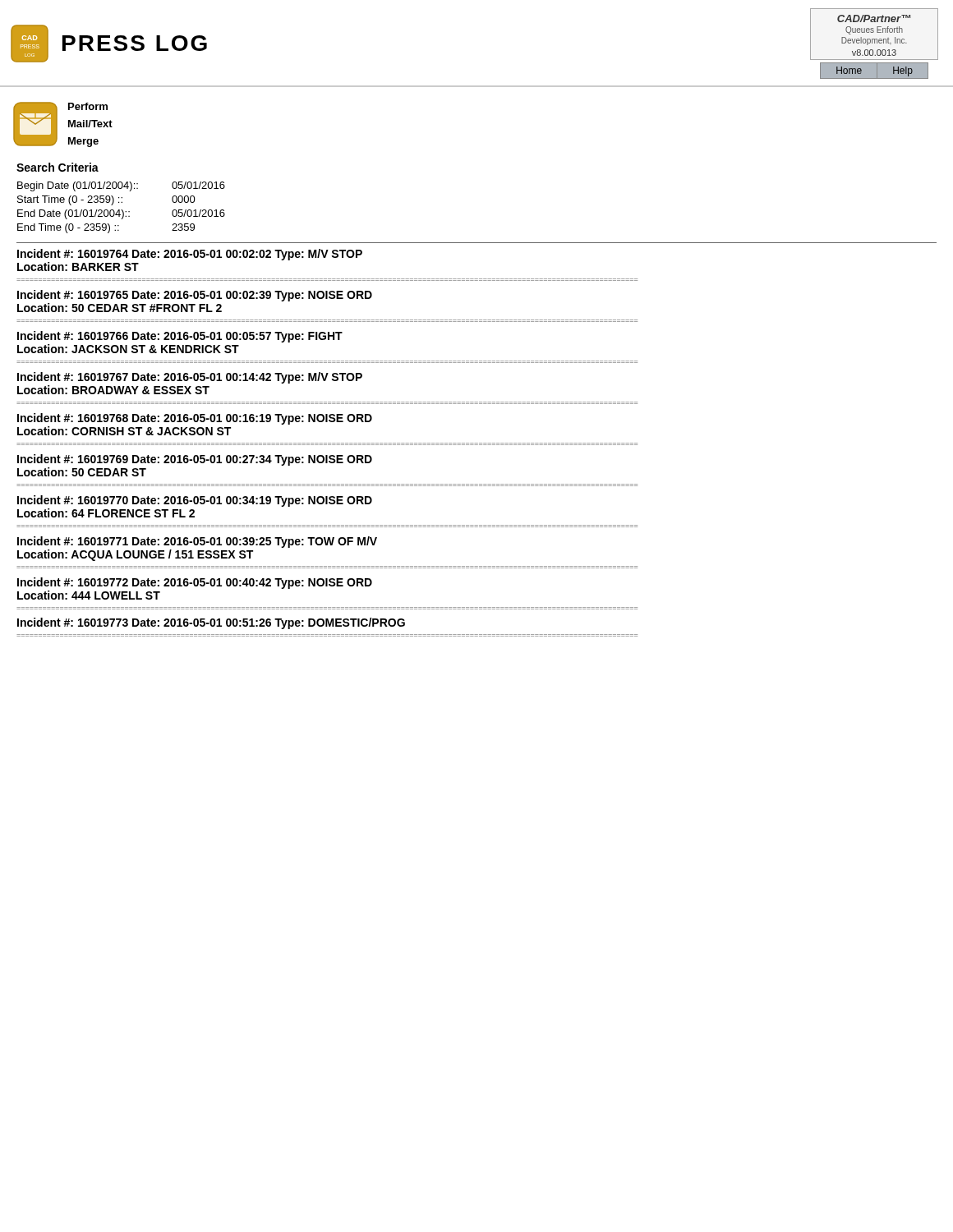953x1232 pixels.
Task: Click the passage that begins "Incident #: 16019770 Date: 2016-05-01"
Action: click(x=195, y=501)
